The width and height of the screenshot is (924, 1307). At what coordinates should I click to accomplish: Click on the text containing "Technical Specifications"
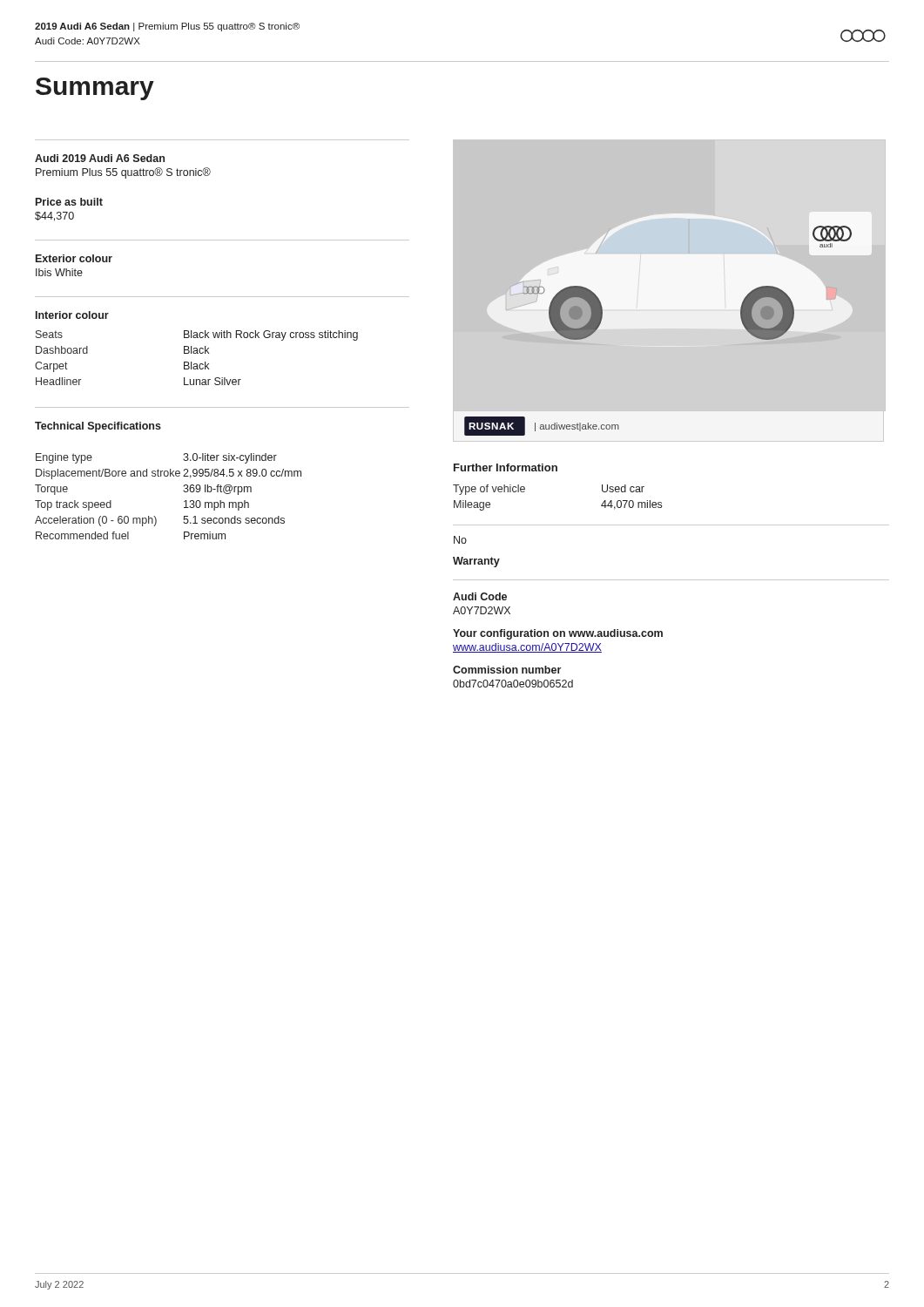[98, 427]
